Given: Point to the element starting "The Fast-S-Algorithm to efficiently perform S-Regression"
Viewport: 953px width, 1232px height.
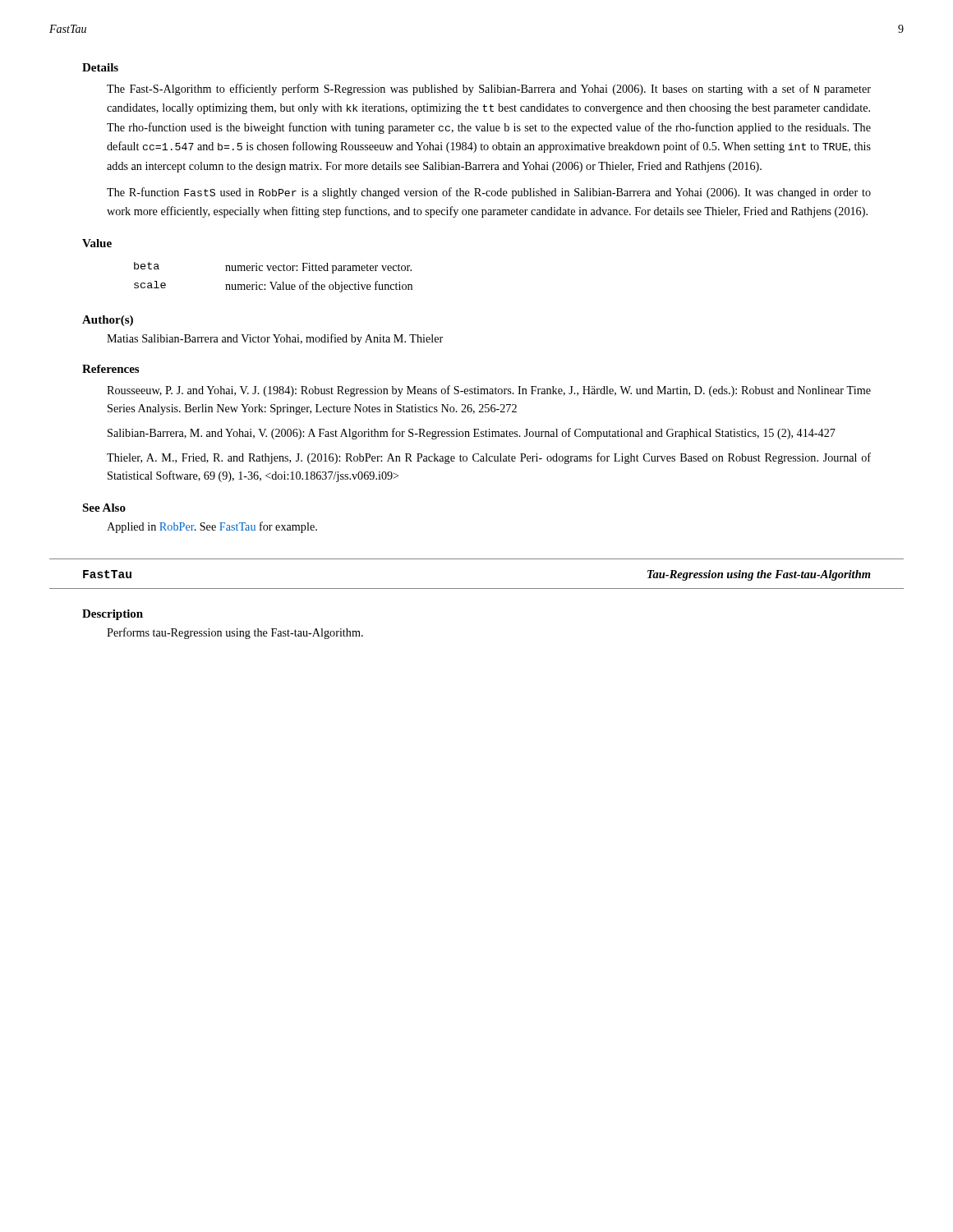Looking at the screenshot, I should tap(489, 127).
